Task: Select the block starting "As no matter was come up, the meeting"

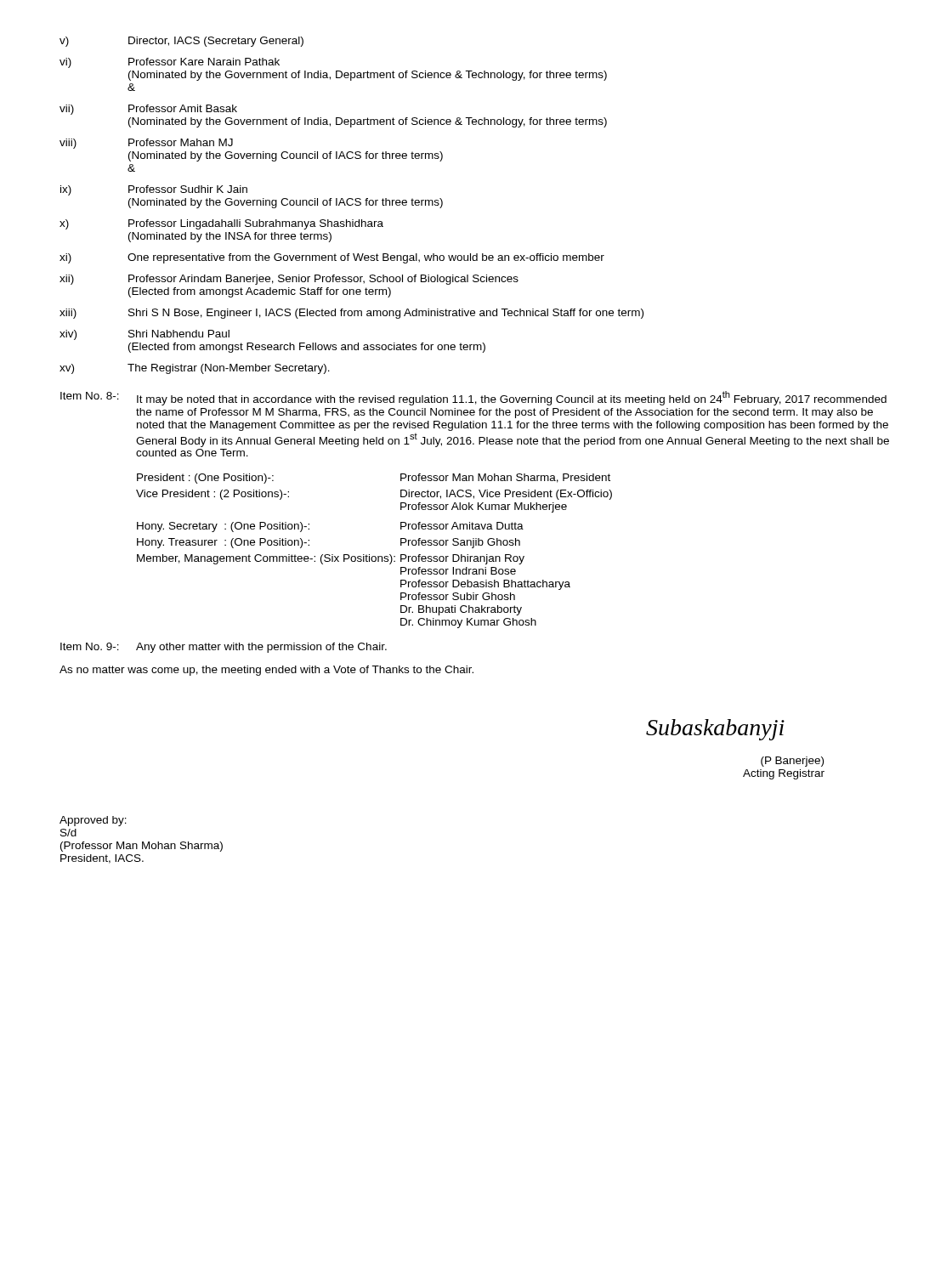Action: click(267, 669)
